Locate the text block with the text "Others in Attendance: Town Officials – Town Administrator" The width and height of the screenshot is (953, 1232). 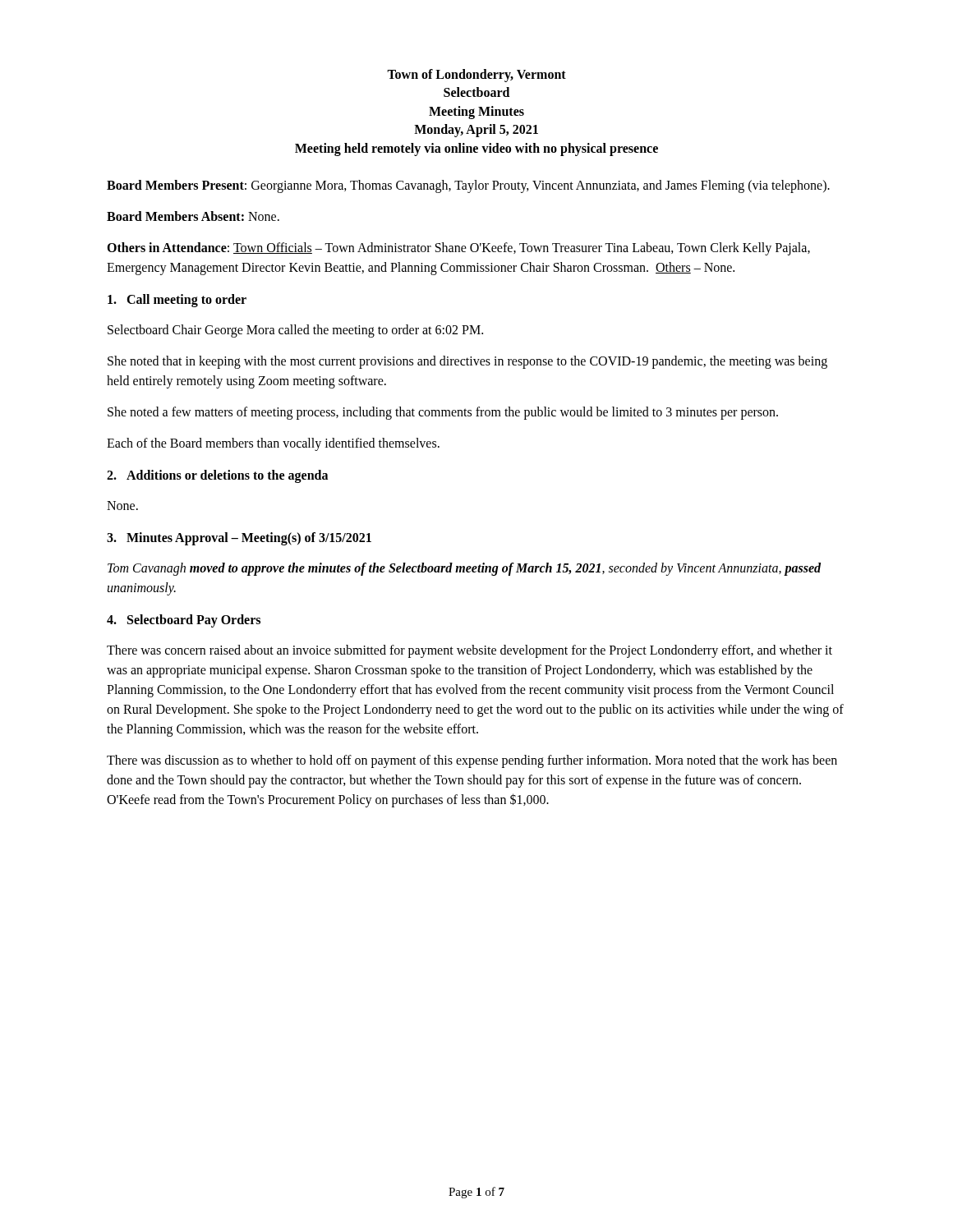(x=476, y=258)
